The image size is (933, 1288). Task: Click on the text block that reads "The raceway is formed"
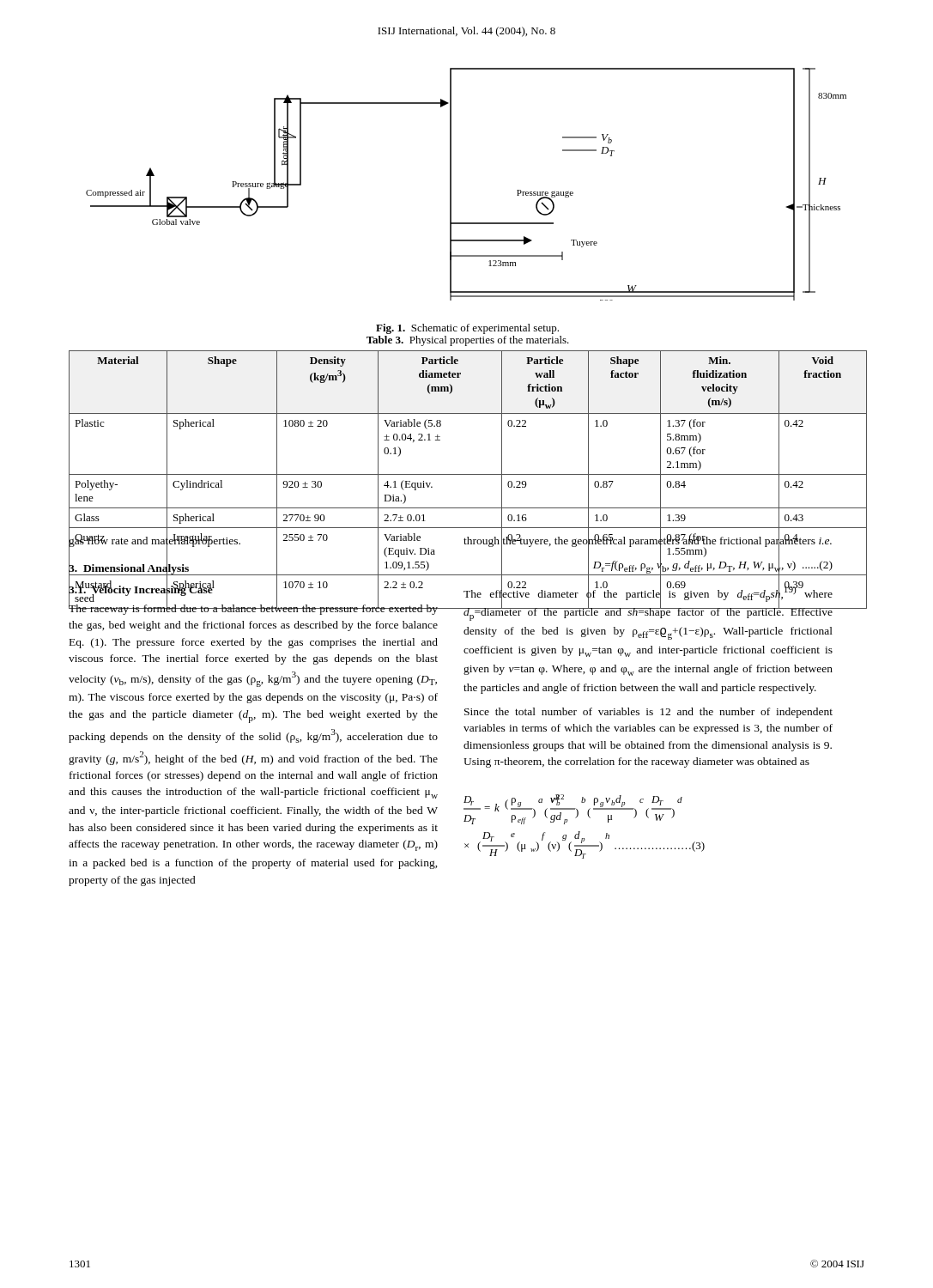tap(253, 744)
